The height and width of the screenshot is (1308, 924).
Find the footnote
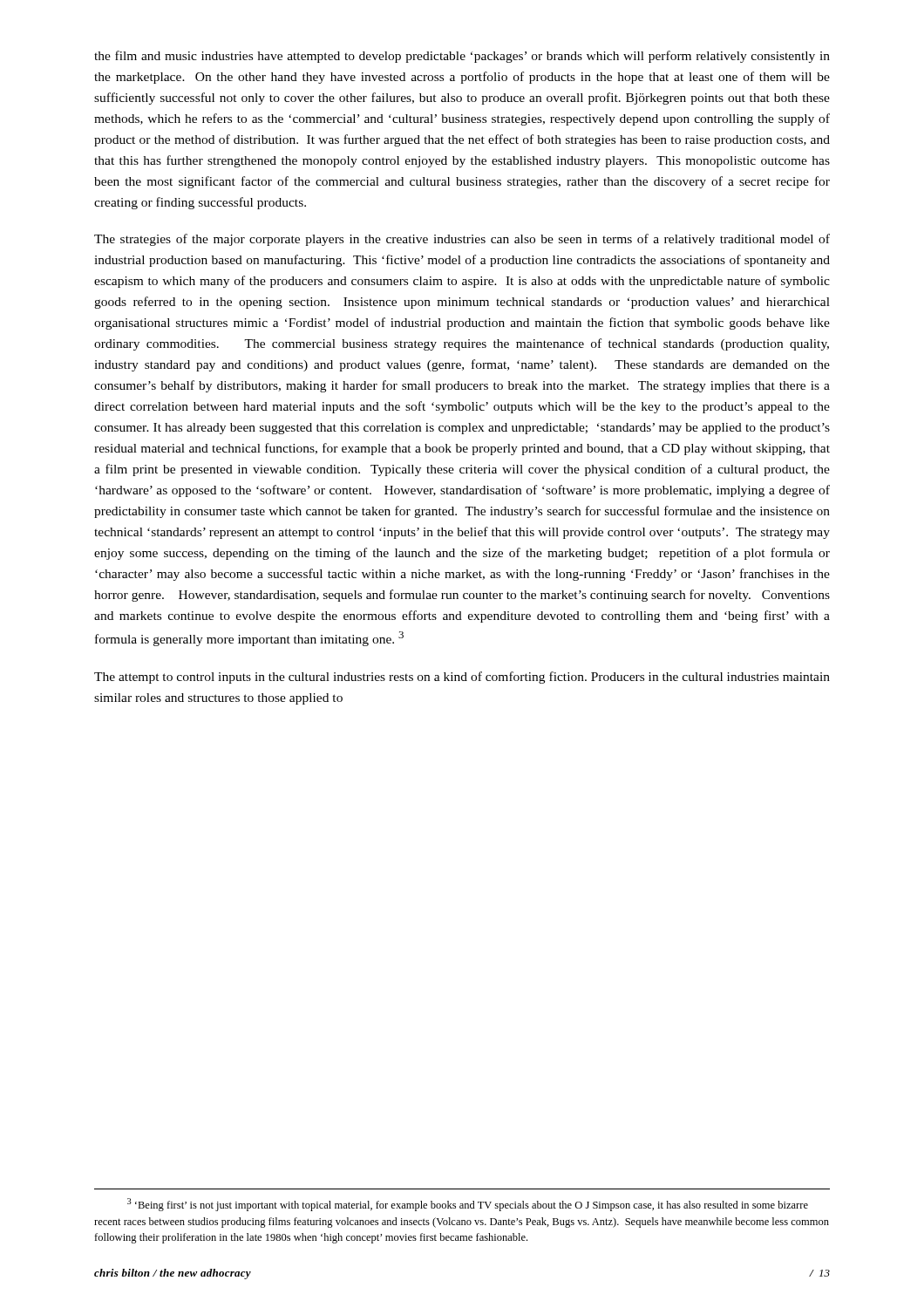click(462, 1220)
